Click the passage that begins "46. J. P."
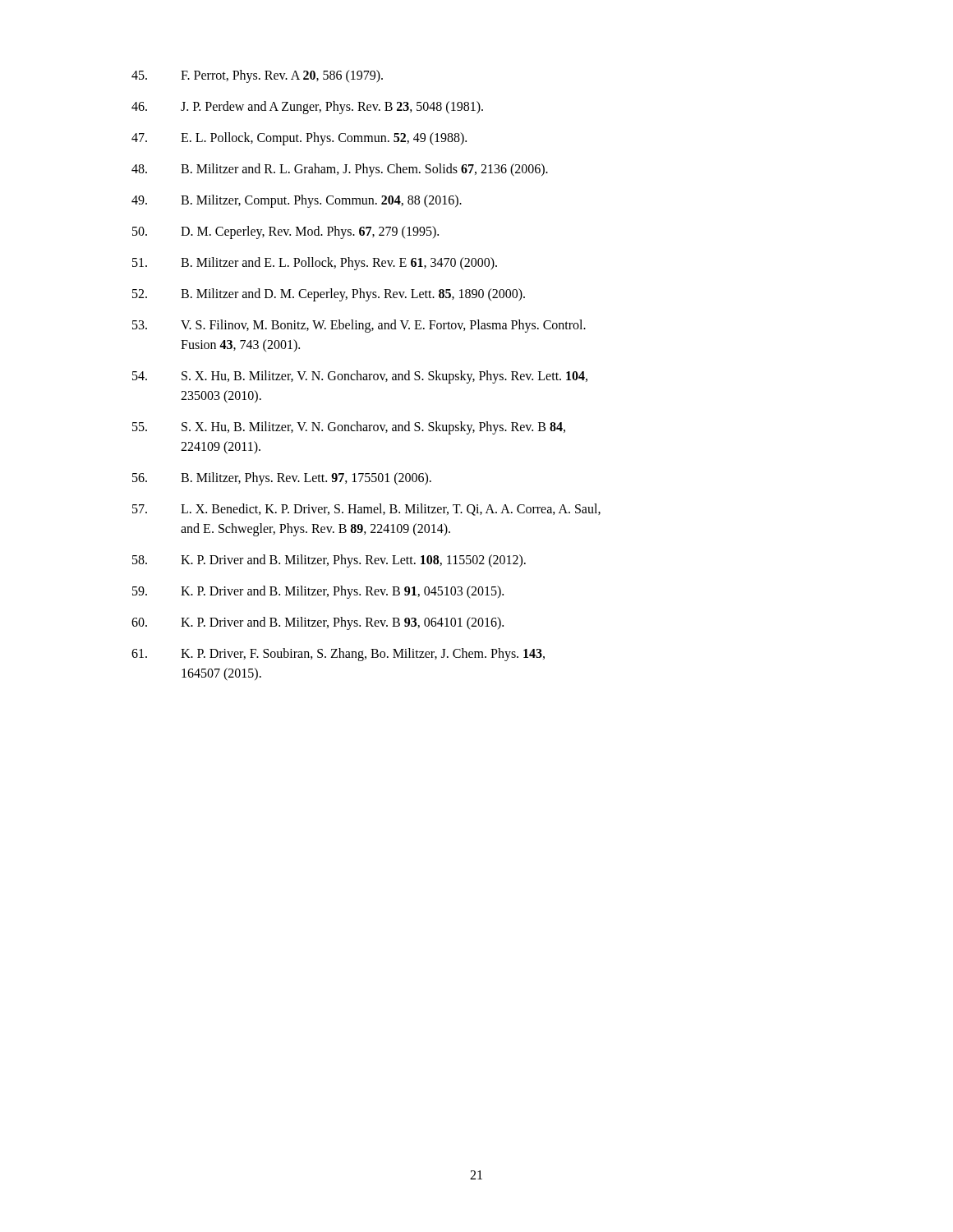 [x=493, y=107]
